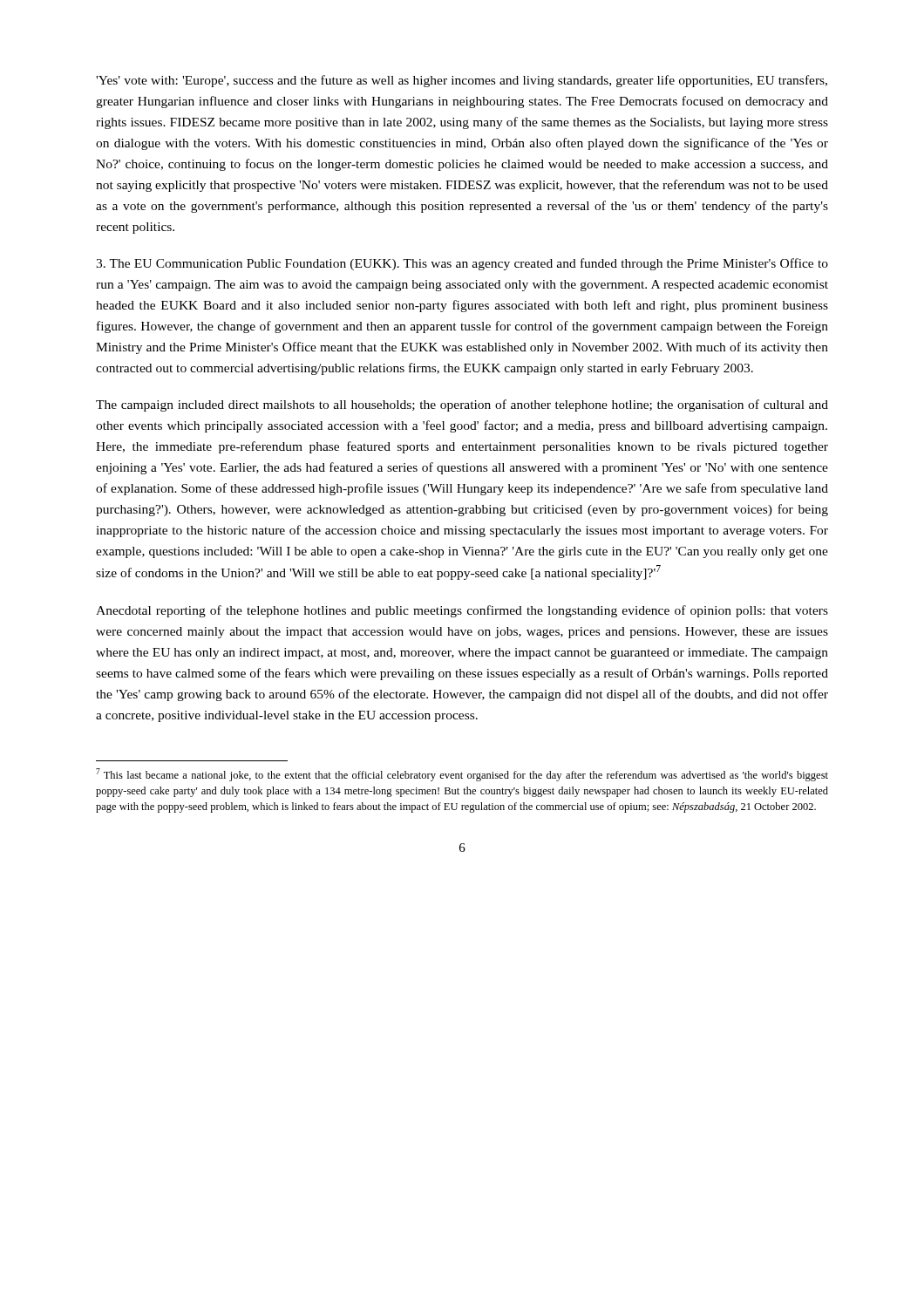Point to the region starting "7 This last became a national"
Screen dimensions: 1308x924
click(x=462, y=790)
